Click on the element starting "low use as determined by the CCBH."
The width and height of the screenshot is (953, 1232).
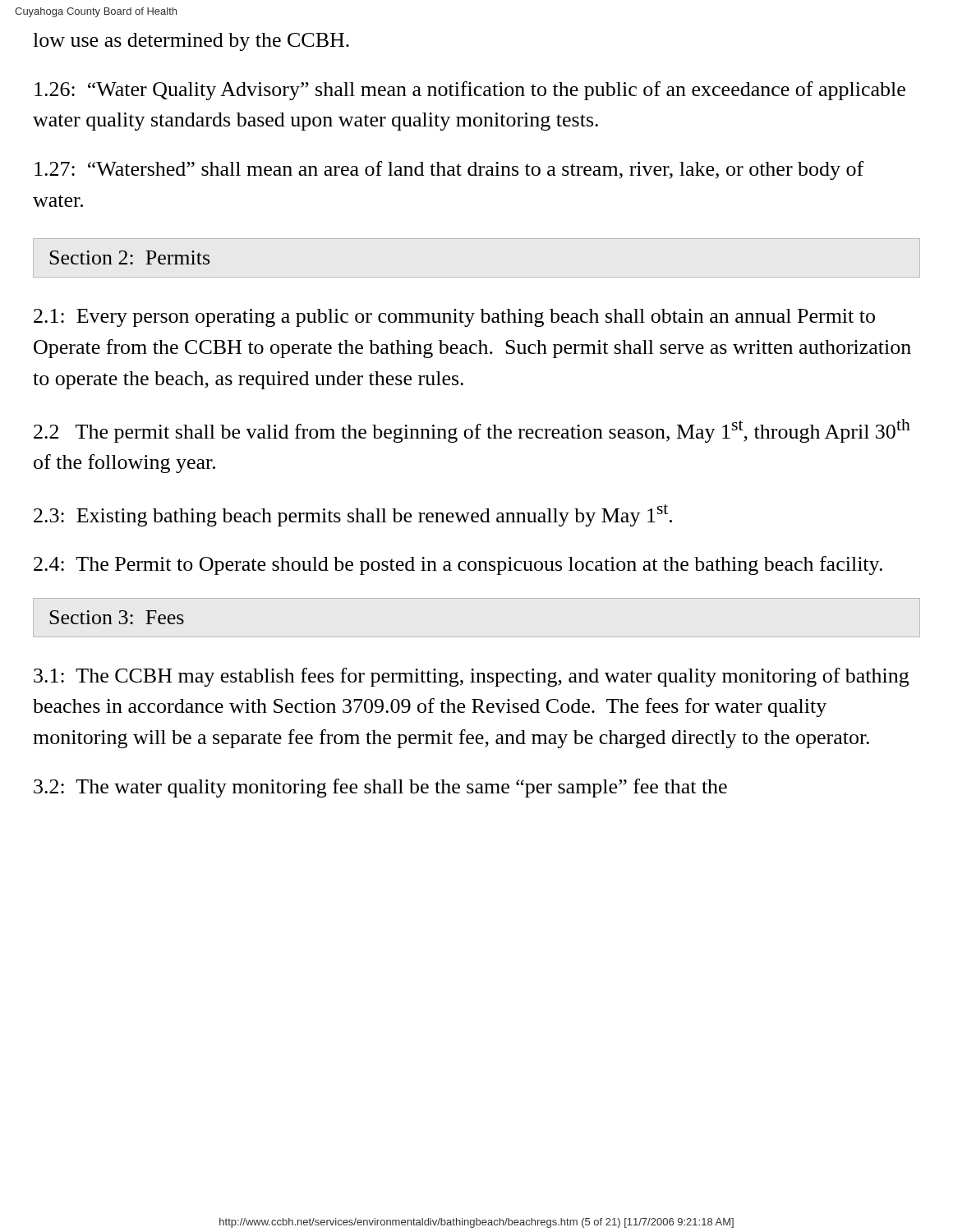[192, 40]
